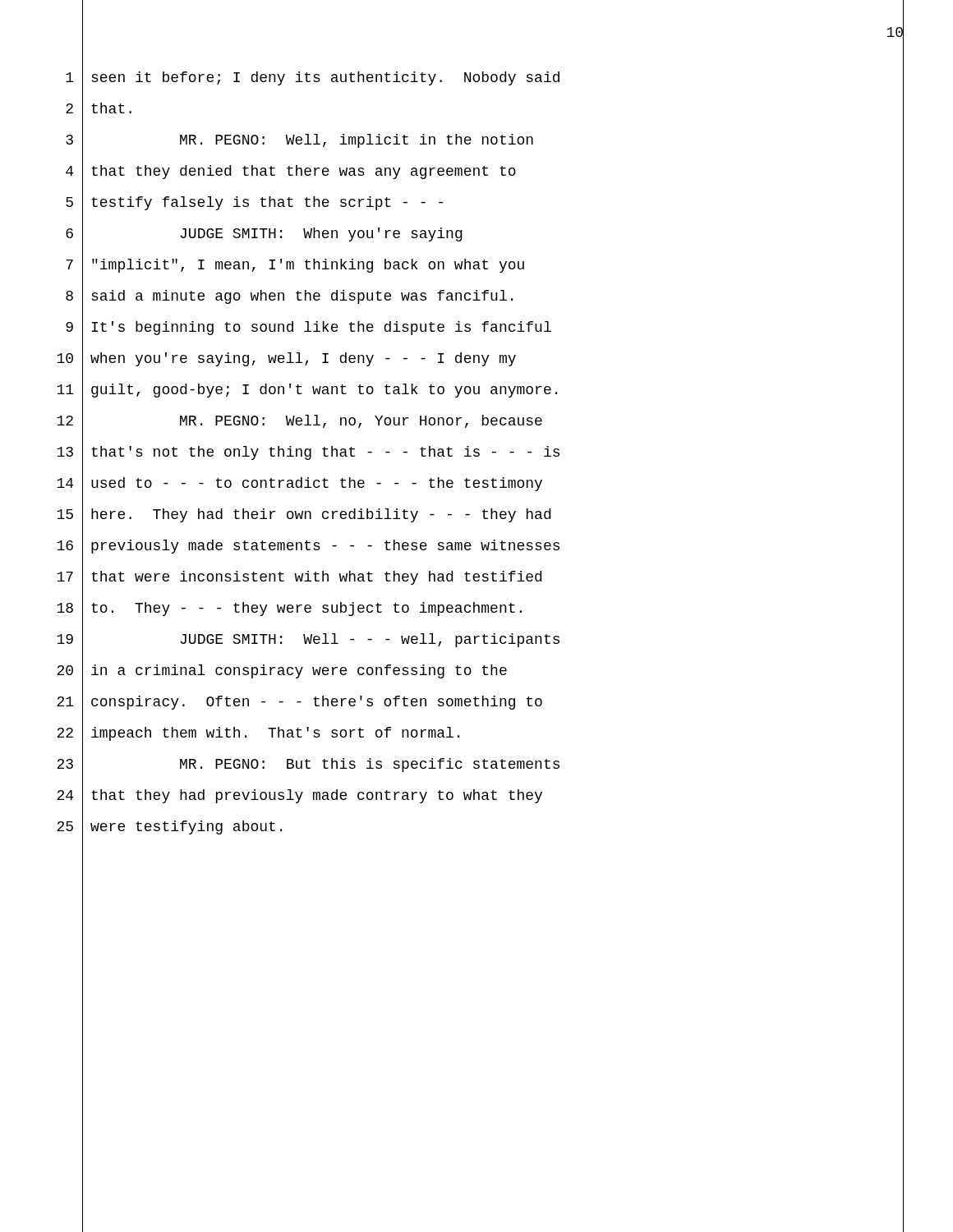Locate the list item that reads "4 that they denied that"
The height and width of the screenshot is (1232, 953).
(x=476, y=172)
